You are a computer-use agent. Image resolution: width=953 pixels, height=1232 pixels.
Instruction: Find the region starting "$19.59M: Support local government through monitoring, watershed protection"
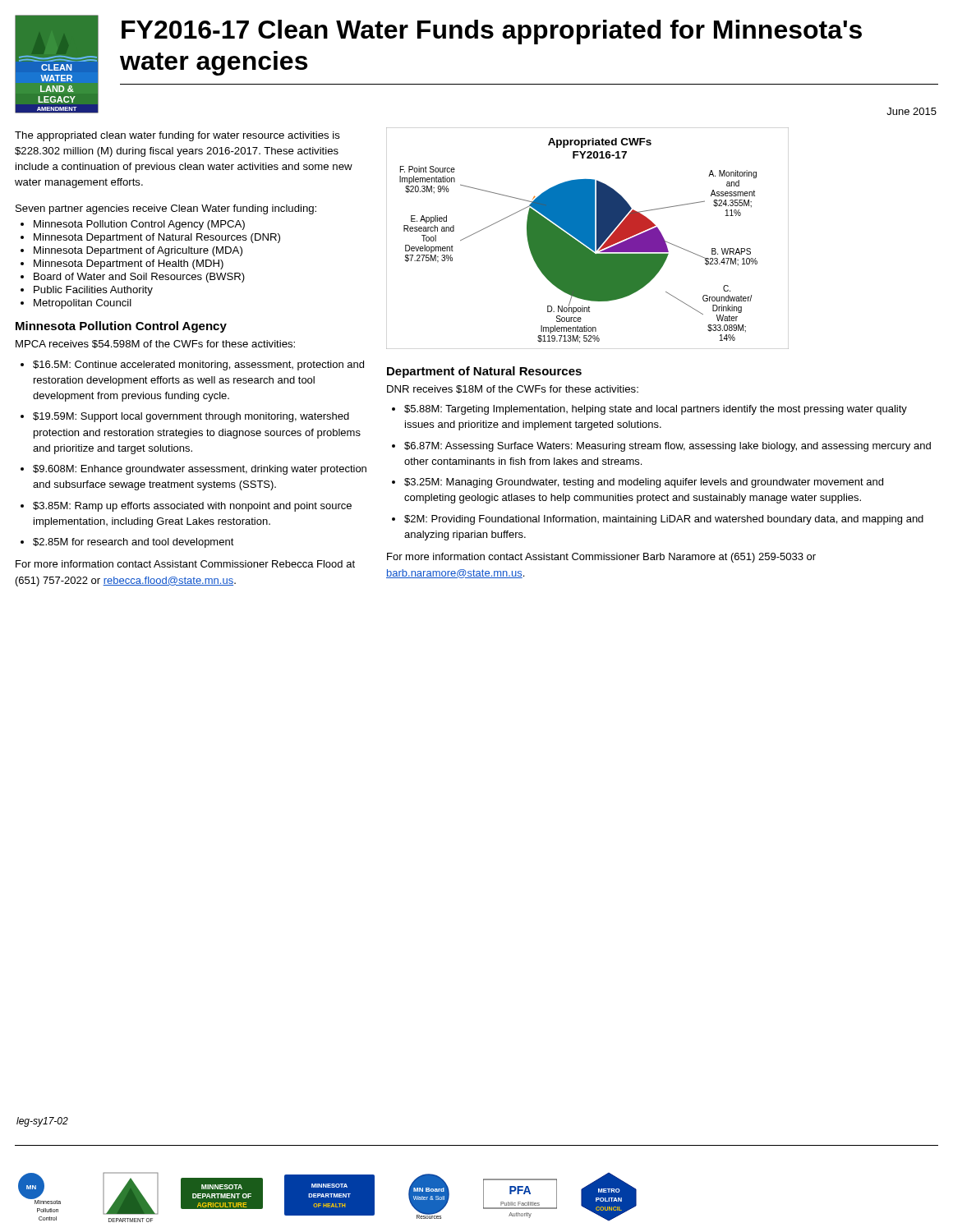pos(197,432)
